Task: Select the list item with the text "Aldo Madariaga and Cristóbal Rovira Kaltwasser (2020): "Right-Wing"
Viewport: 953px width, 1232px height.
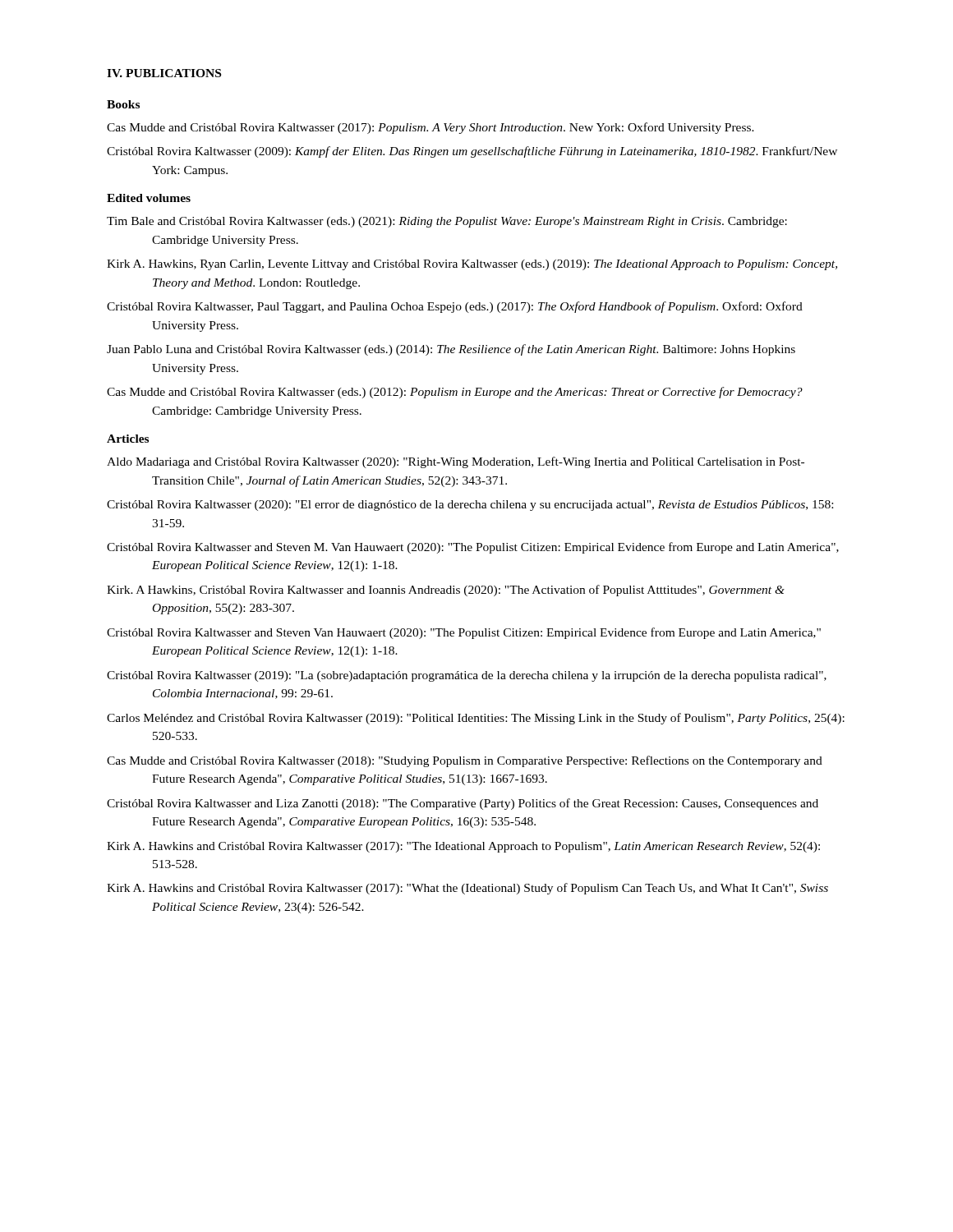Action: [x=456, y=470]
